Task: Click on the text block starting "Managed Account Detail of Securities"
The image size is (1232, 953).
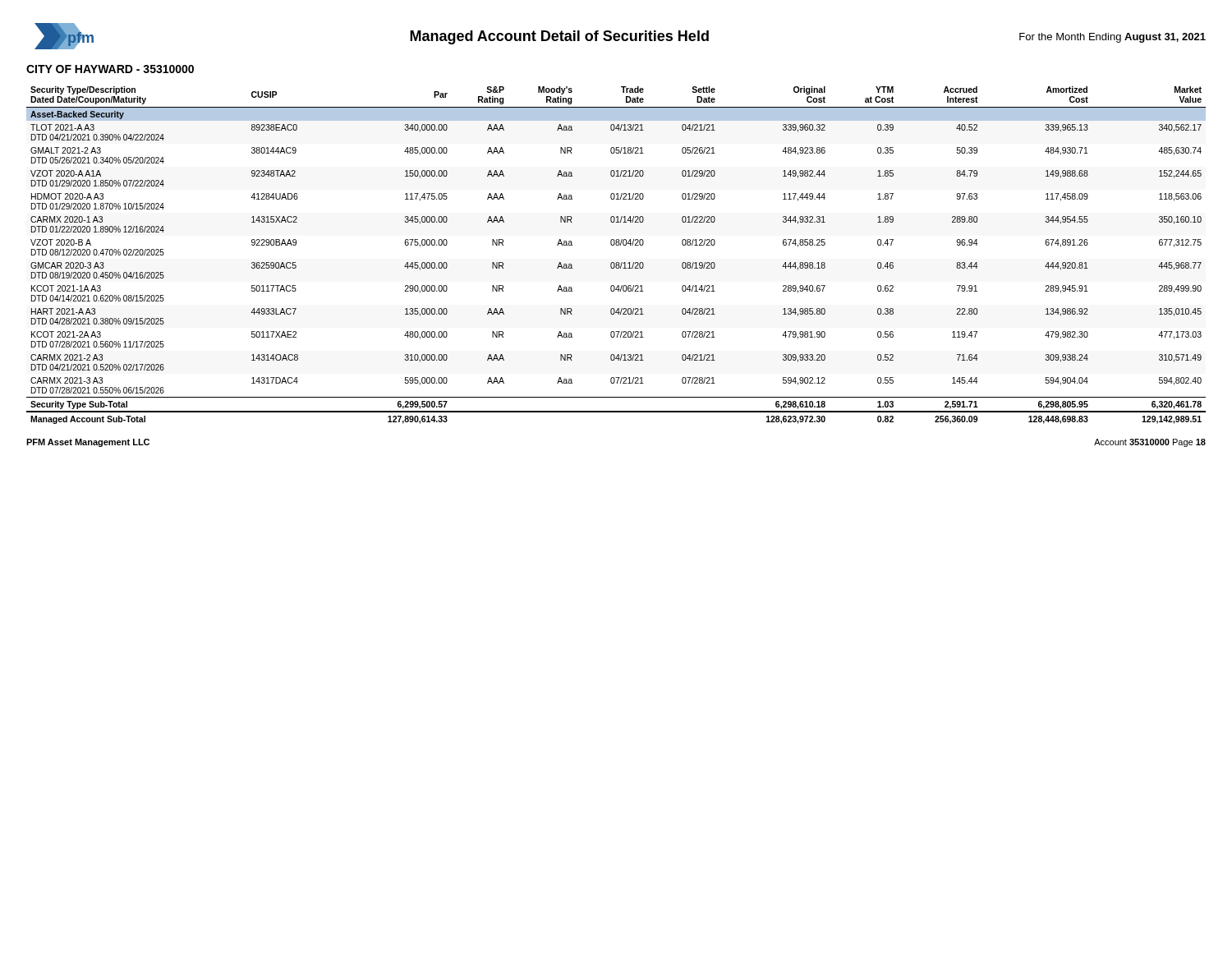Action: point(559,36)
